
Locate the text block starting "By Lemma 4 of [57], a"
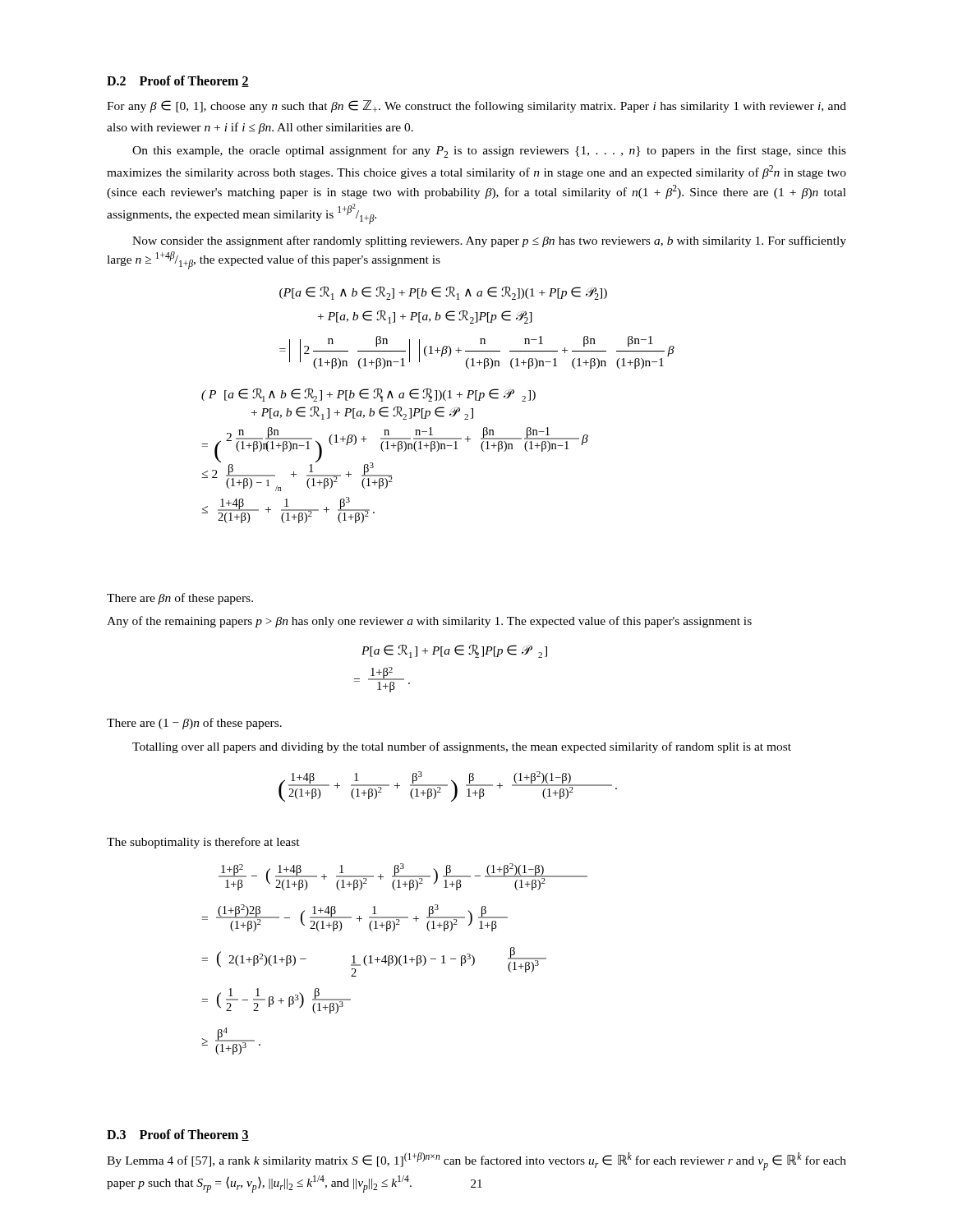tap(476, 1172)
